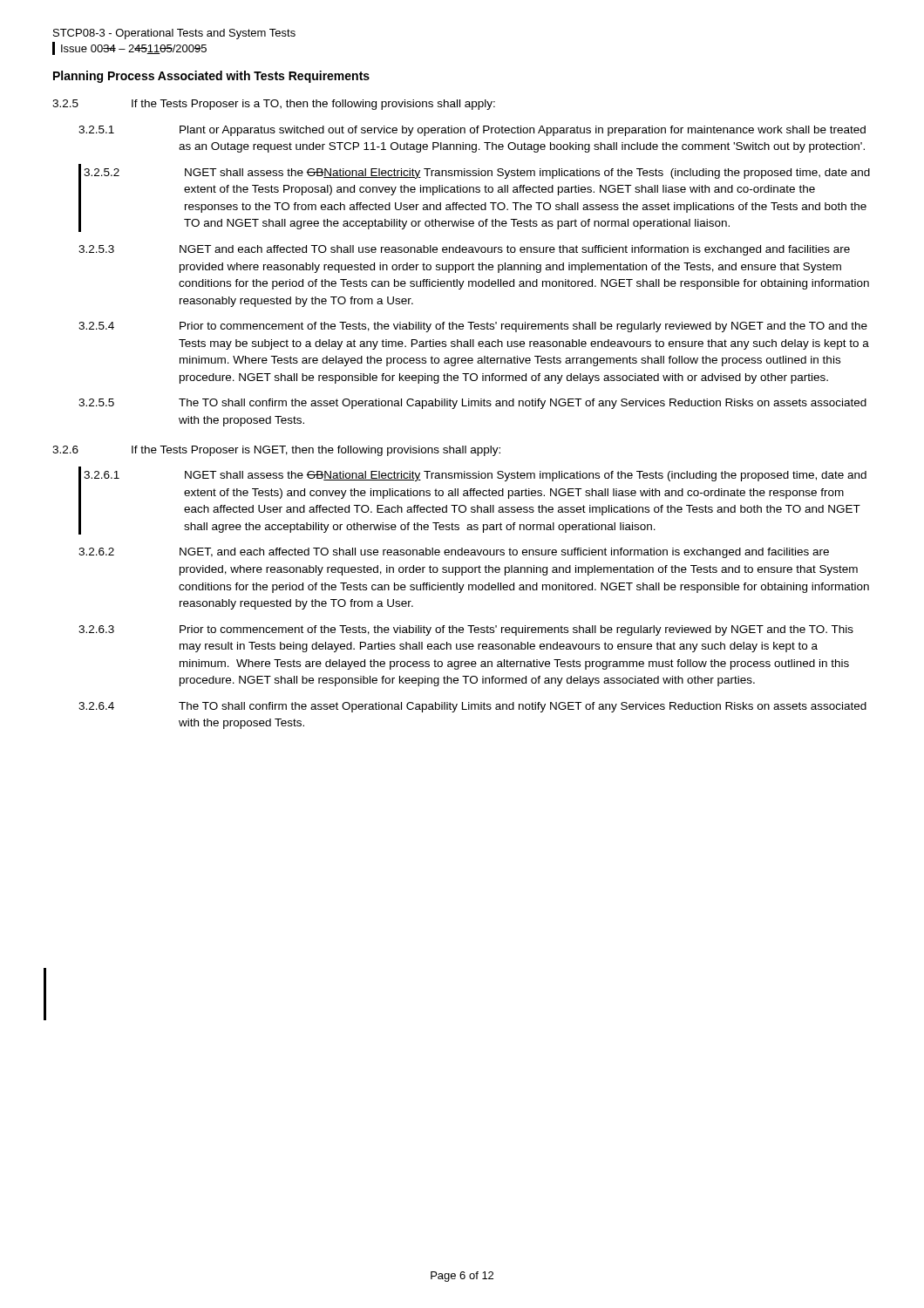Click on the list item with the text "3.2.6.1 NGET shall assess the"
Viewport: 924px width, 1308px height.
[478, 501]
